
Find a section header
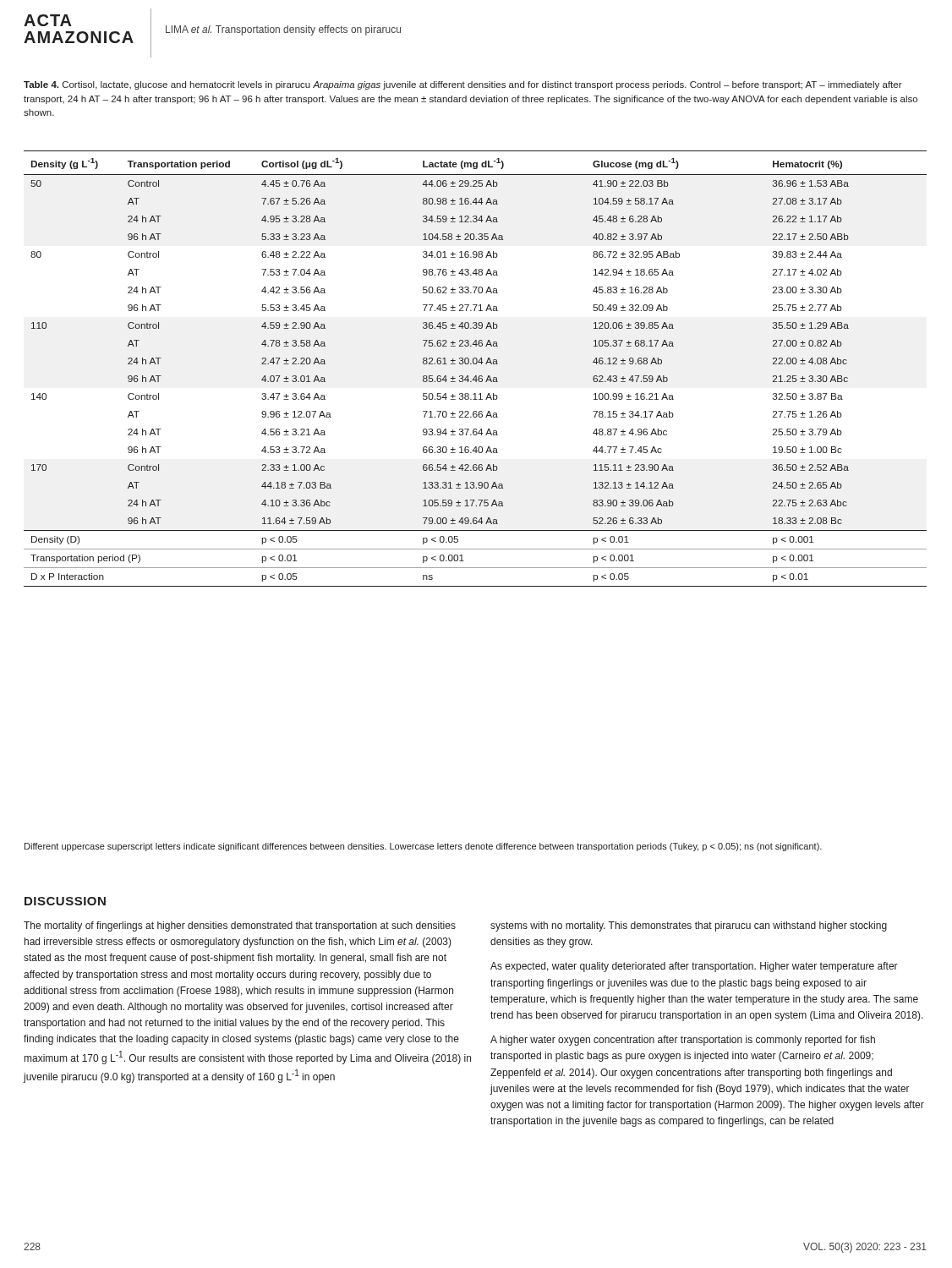65,901
